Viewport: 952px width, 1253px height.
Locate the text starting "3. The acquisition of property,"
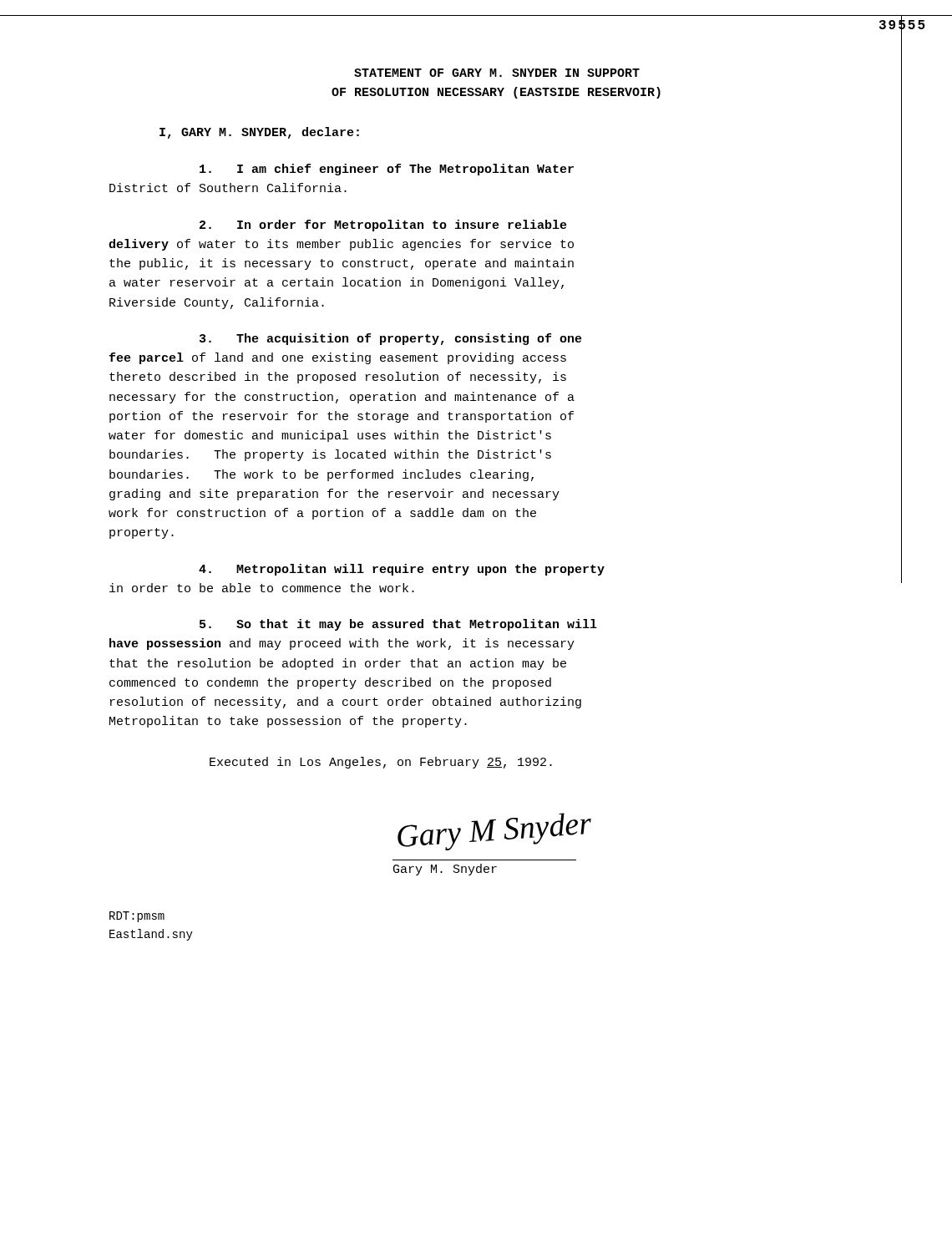click(x=345, y=436)
